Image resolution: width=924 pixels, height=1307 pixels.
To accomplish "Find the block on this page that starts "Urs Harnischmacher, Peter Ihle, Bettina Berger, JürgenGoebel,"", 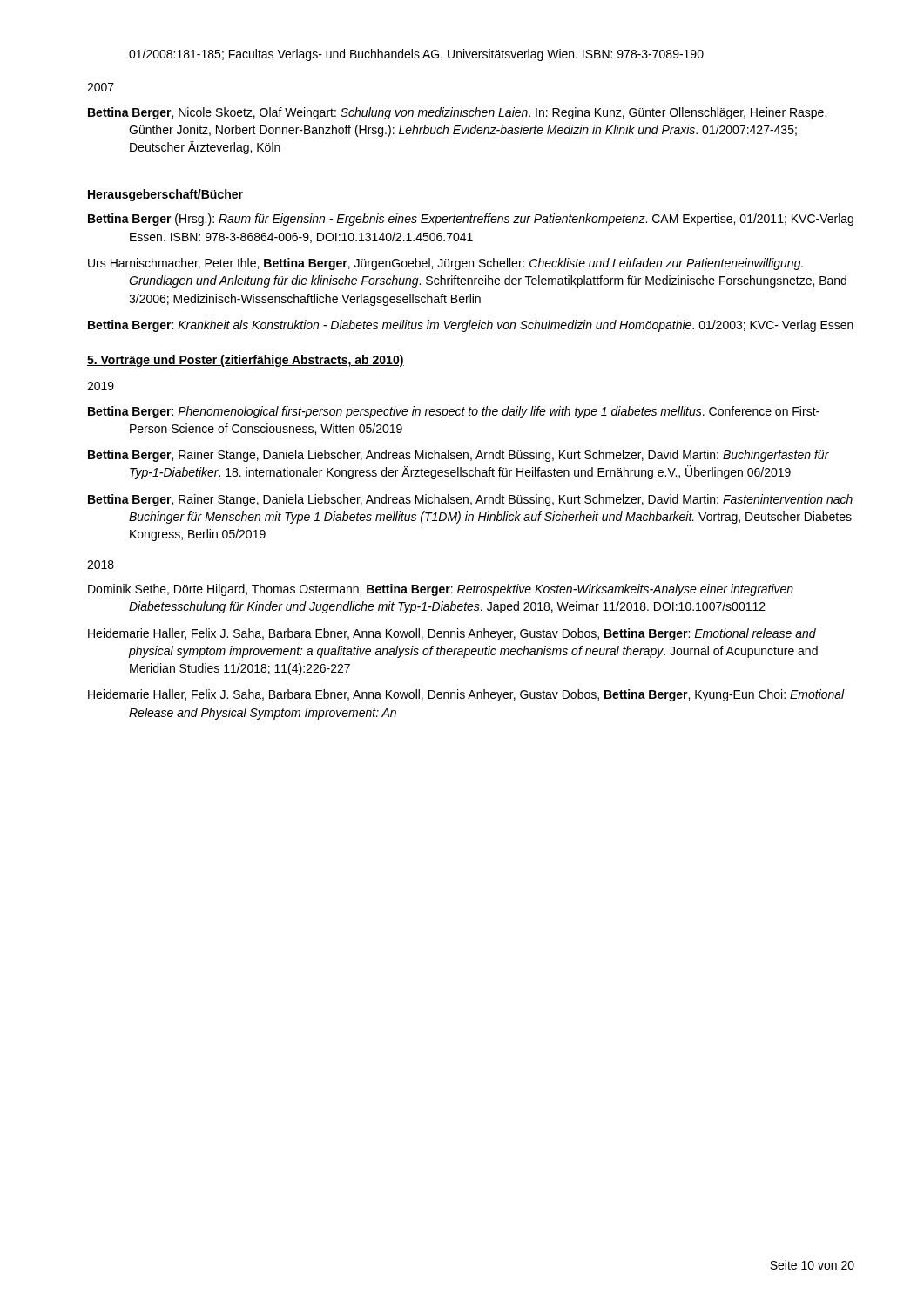I will pos(467,281).
